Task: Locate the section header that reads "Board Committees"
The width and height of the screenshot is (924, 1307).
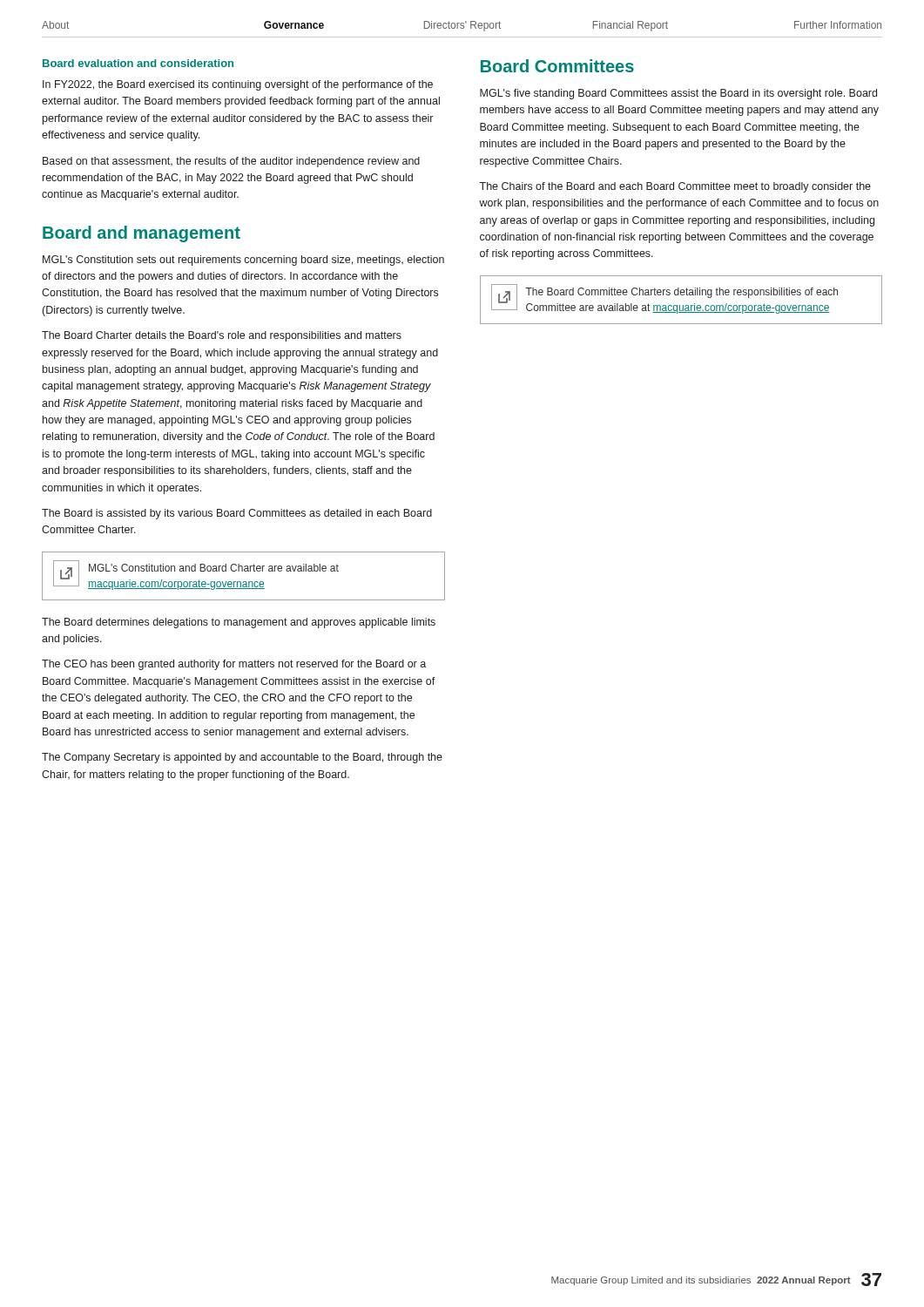Action: [x=557, y=67]
